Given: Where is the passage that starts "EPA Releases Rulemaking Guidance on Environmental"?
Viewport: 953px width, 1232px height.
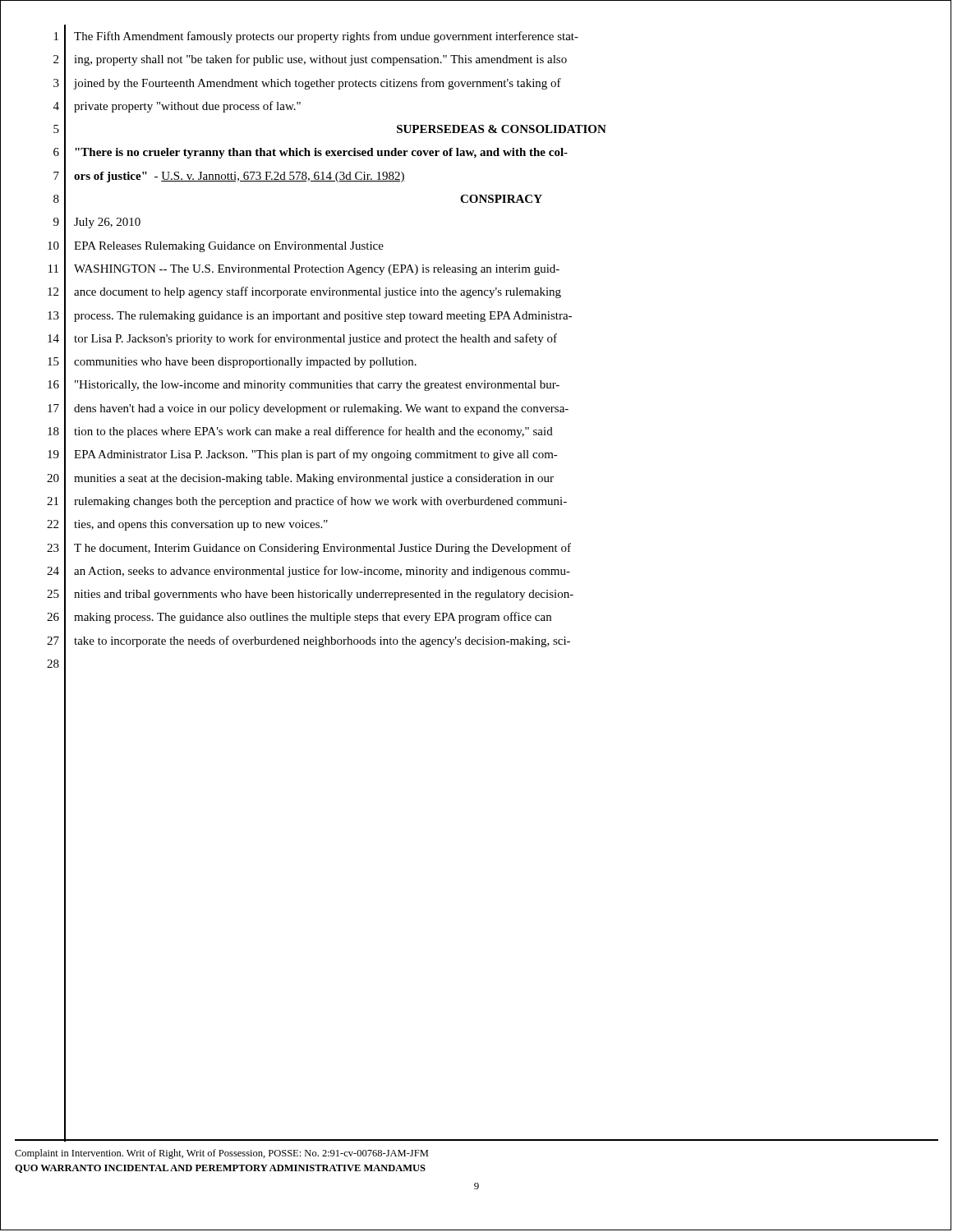Looking at the screenshot, I should tap(229, 245).
